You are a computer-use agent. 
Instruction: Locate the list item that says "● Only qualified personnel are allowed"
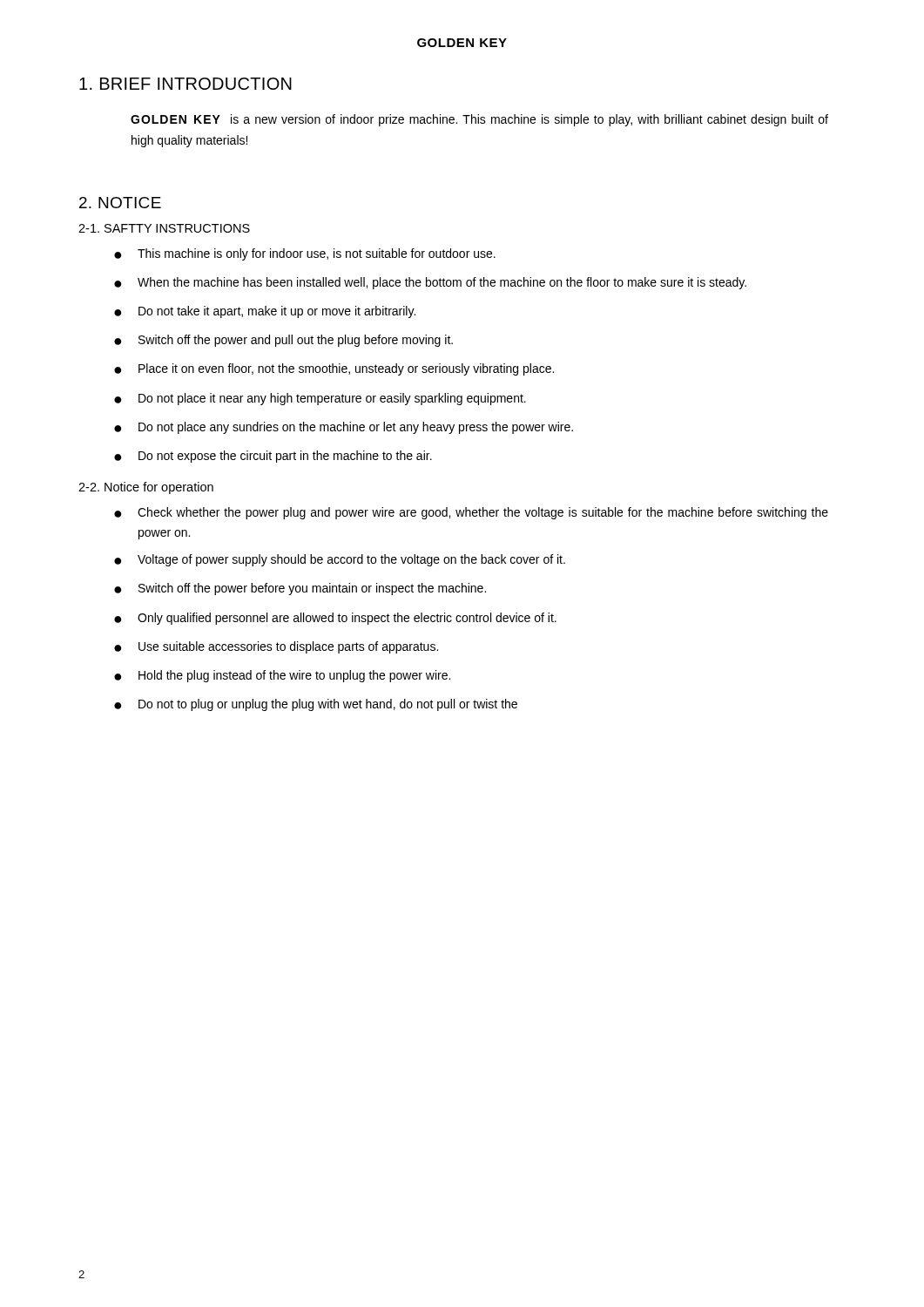pyautogui.click(x=471, y=619)
